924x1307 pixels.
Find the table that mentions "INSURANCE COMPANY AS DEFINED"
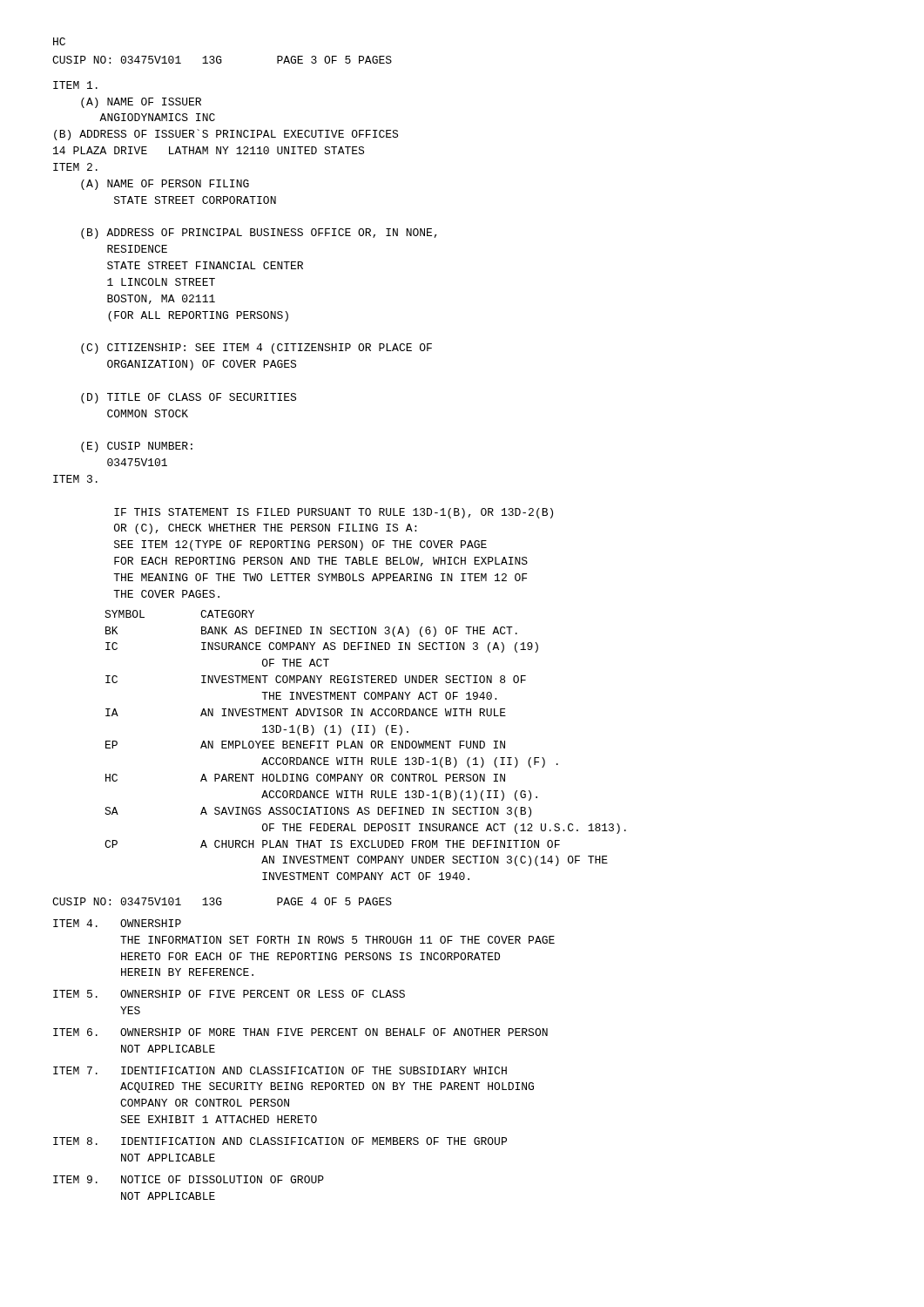point(488,747)
